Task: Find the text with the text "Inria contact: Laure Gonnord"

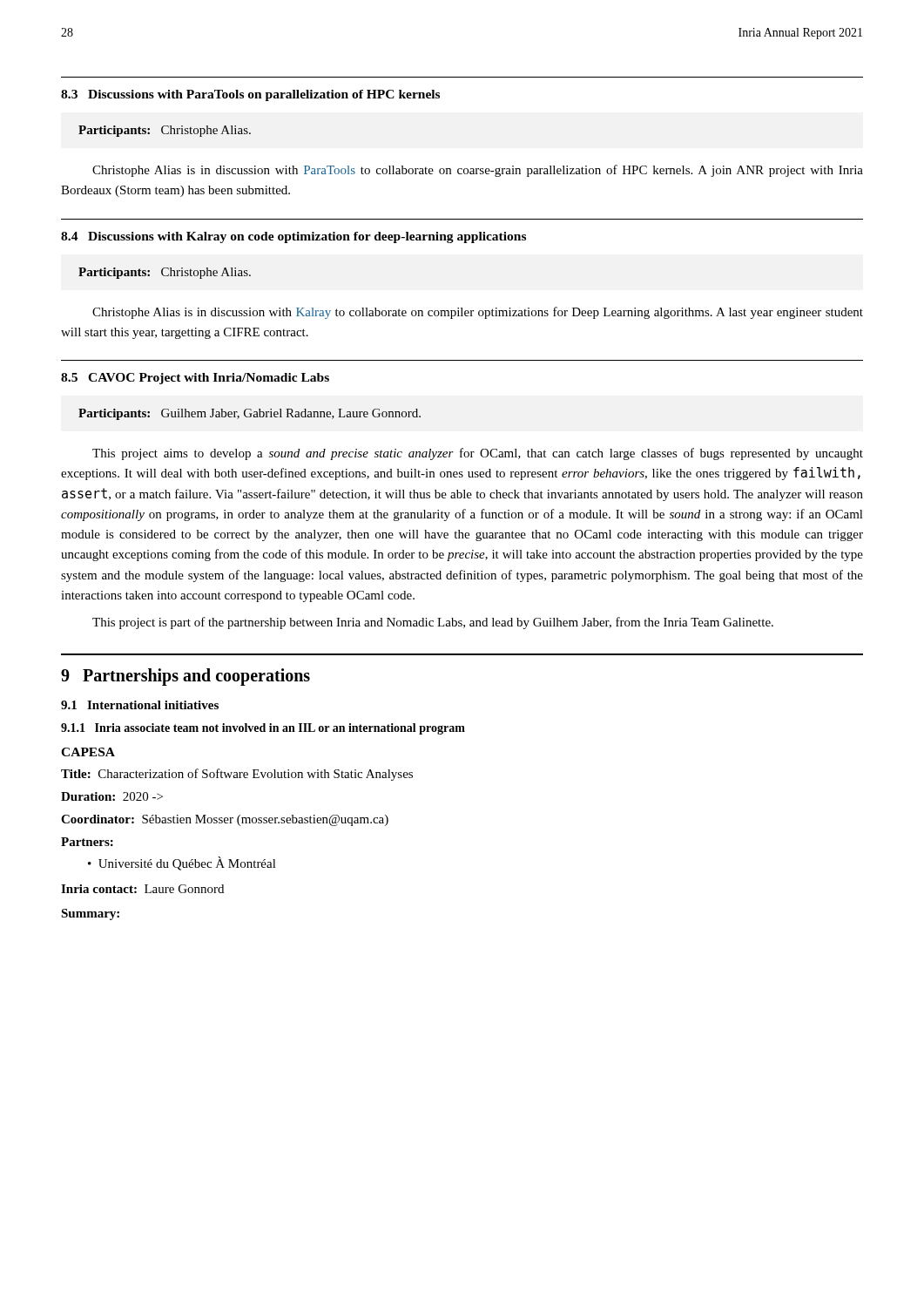Action: [x=143, y=888]
